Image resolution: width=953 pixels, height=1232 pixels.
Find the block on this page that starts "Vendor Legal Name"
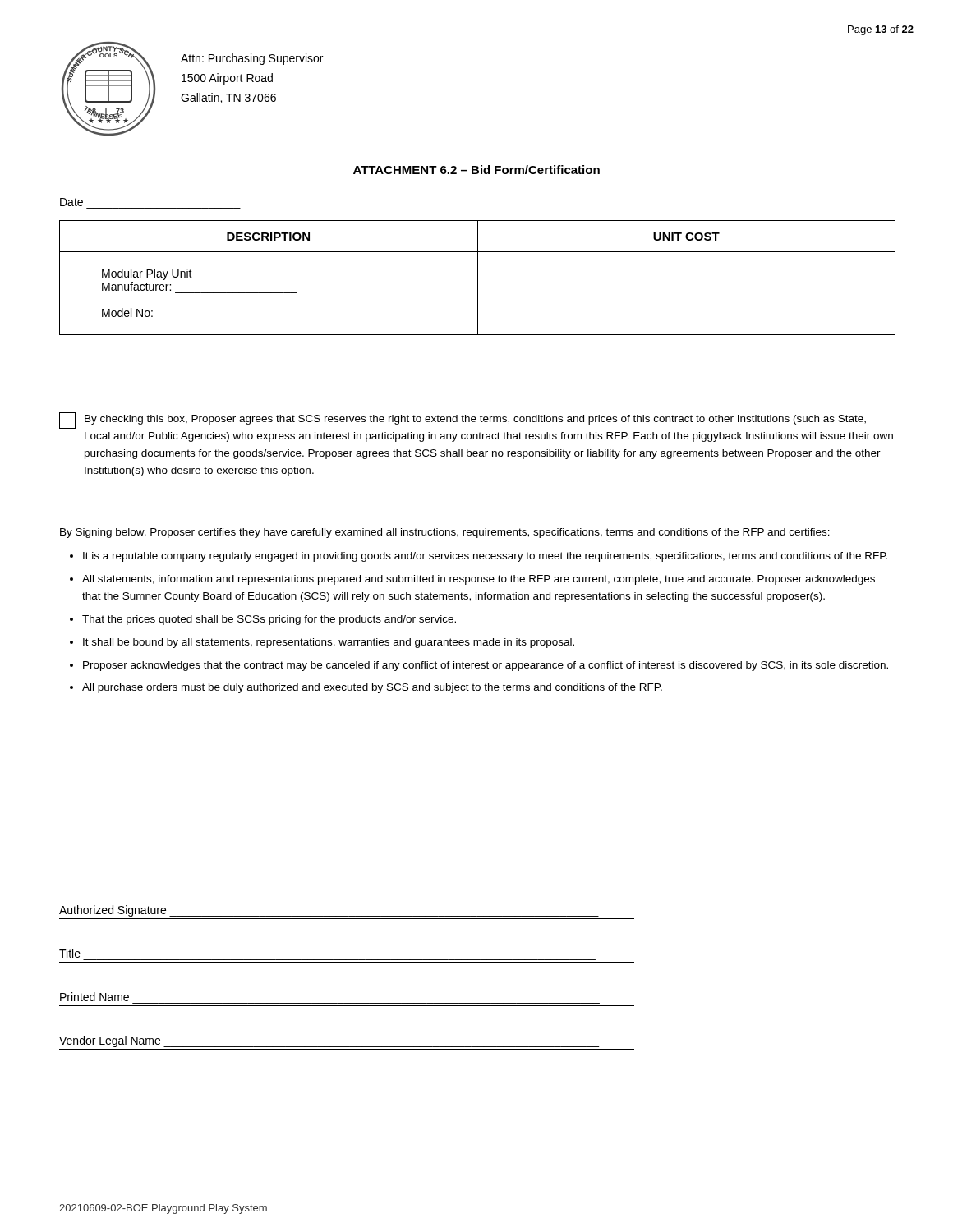[x=329, y=1041]
